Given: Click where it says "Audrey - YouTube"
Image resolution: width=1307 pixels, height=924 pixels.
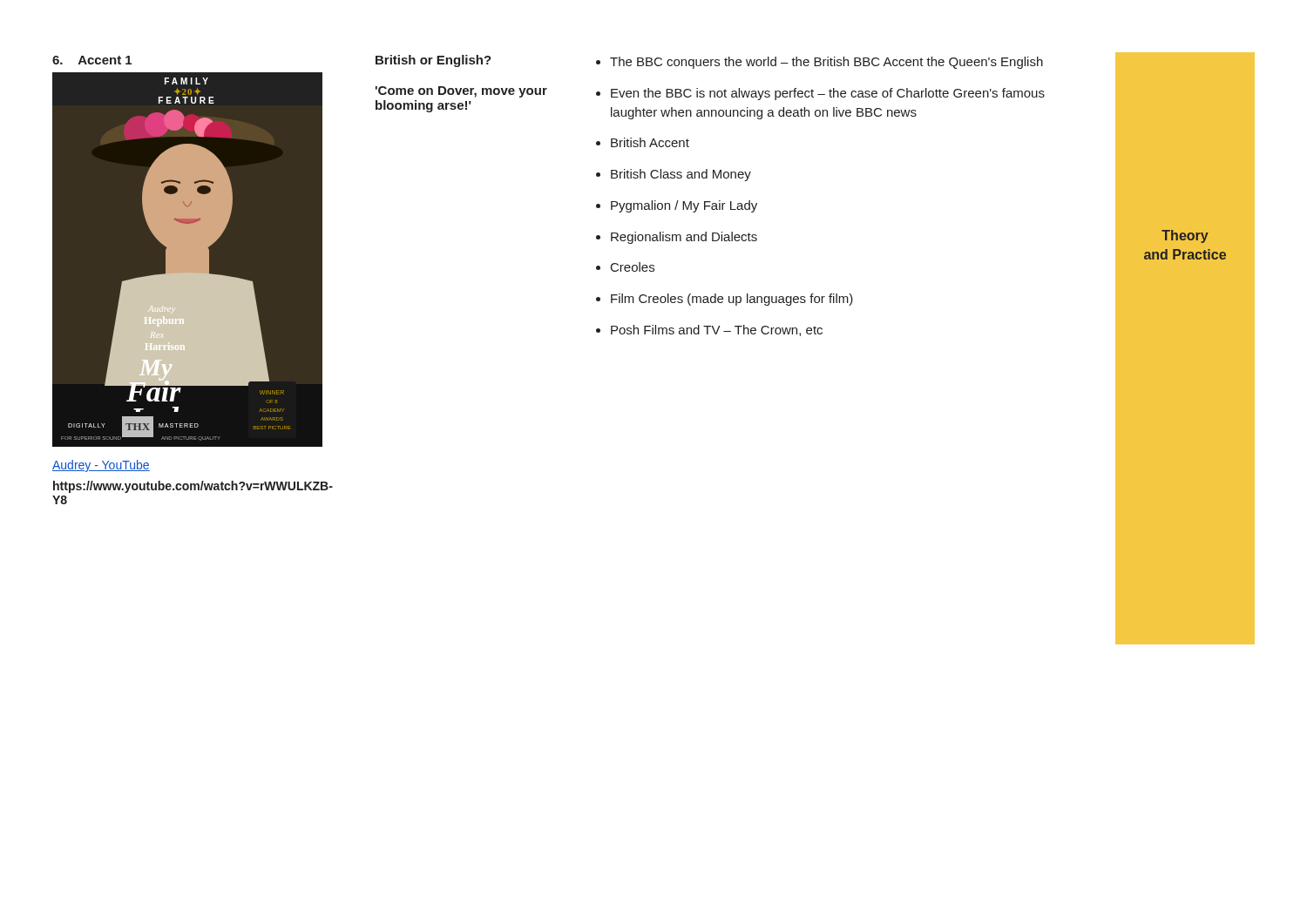Looking at the screenshot, I should [101, 465].
